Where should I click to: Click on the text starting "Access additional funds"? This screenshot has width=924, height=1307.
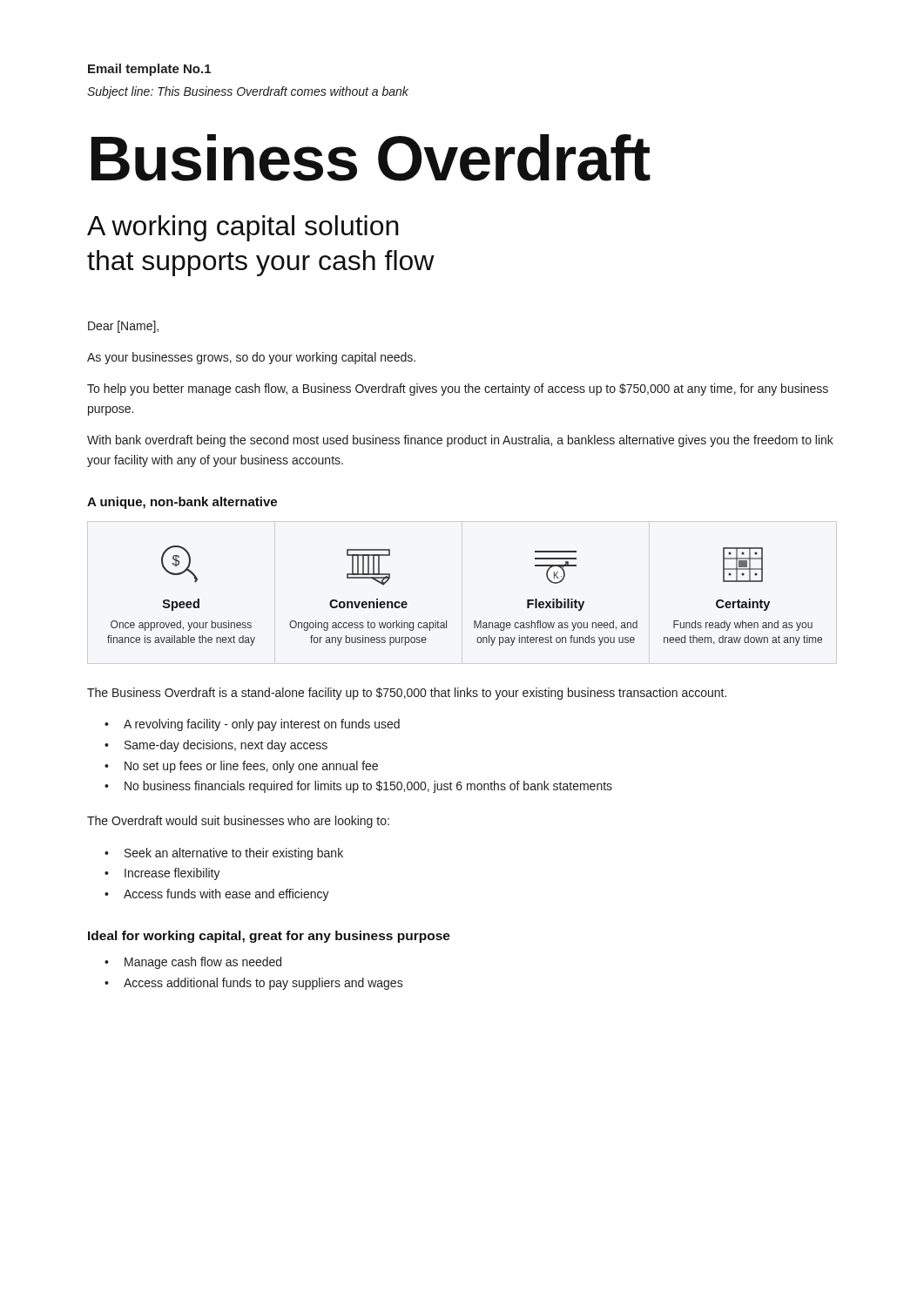263,983
